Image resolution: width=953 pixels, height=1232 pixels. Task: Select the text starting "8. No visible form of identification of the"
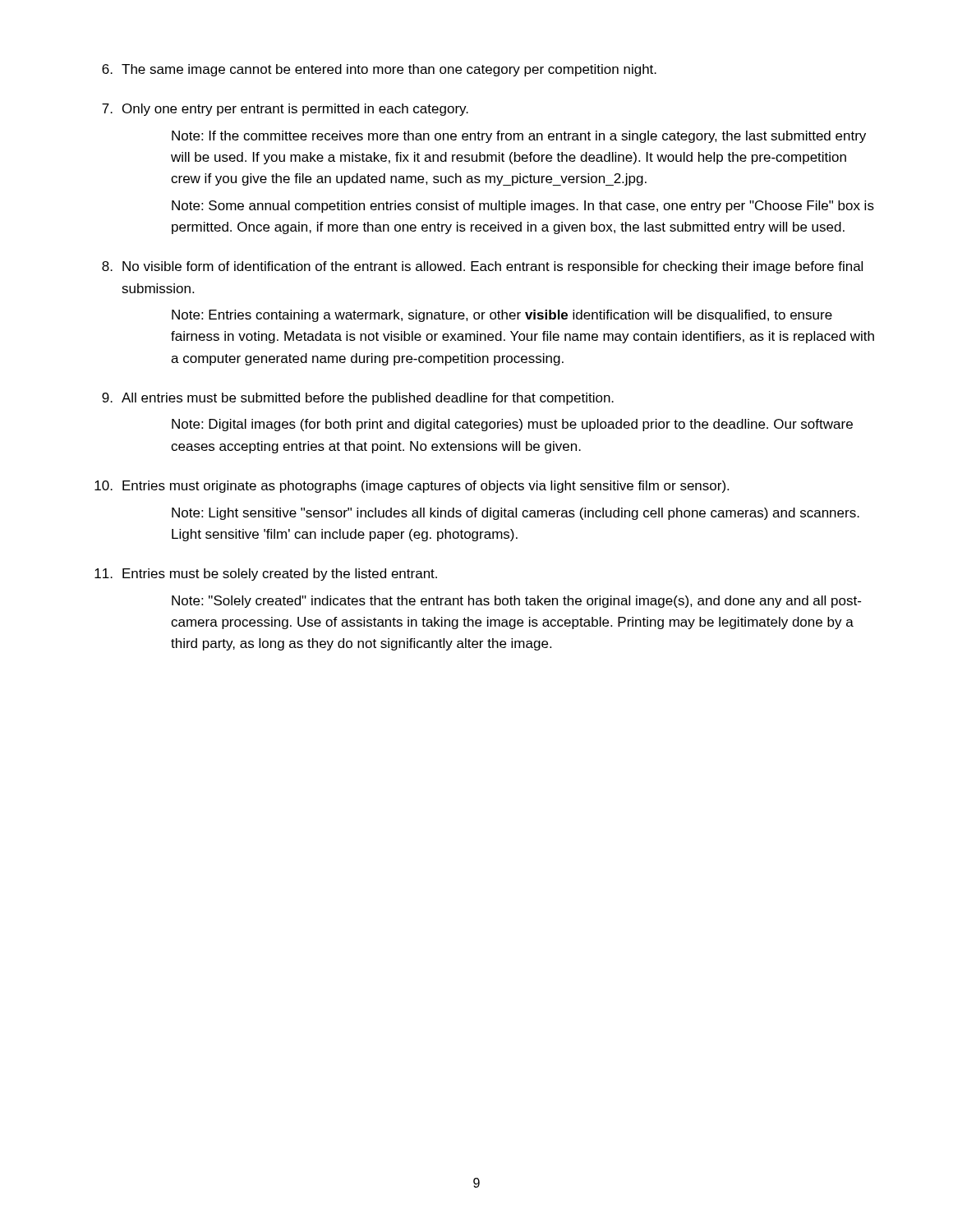(476, 313)
